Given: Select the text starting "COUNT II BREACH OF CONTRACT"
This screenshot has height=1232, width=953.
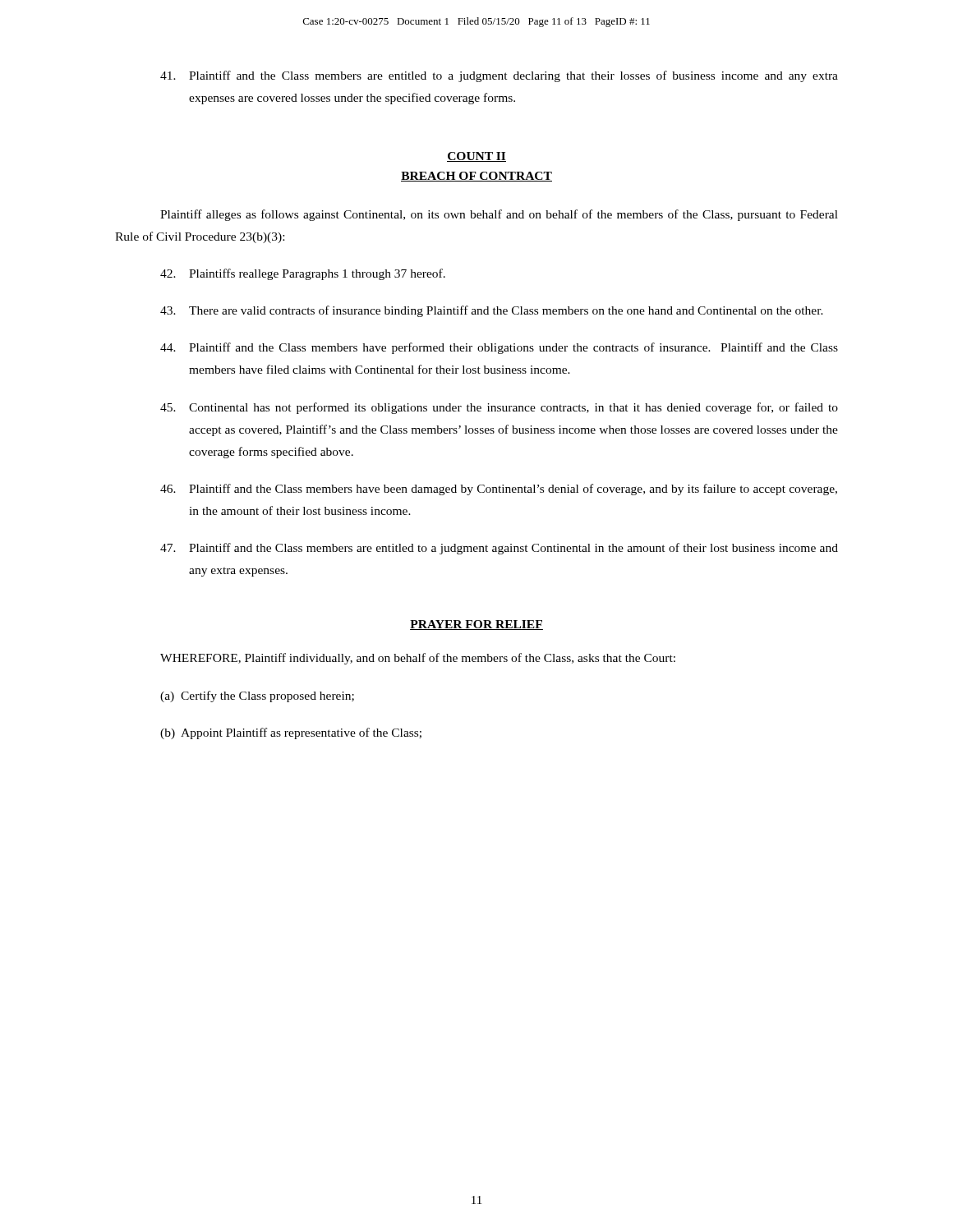Looking at the screenshot, I should pyautogui.click(x=476, y=165).
